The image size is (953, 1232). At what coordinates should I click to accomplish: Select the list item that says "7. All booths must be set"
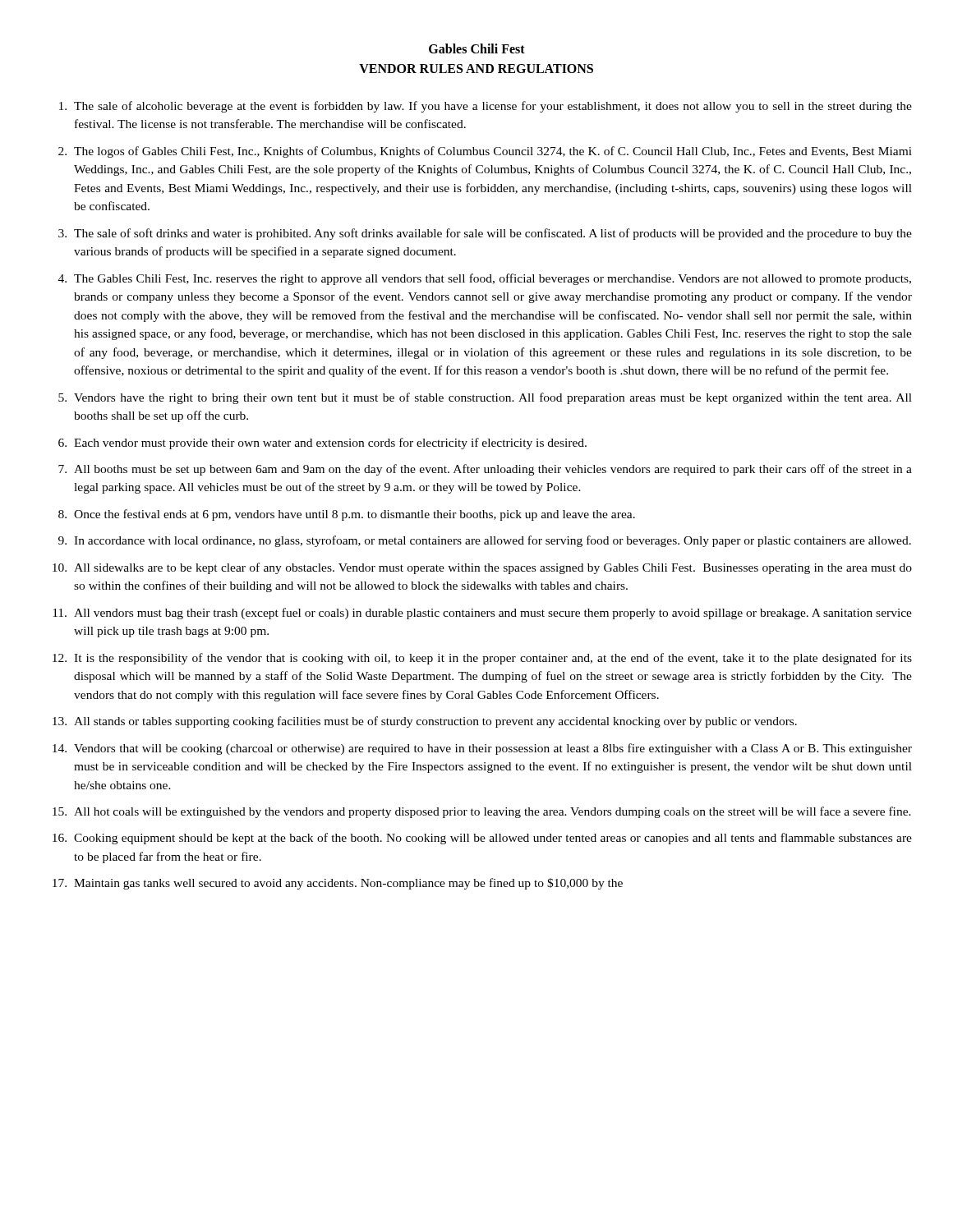point(476,478)
